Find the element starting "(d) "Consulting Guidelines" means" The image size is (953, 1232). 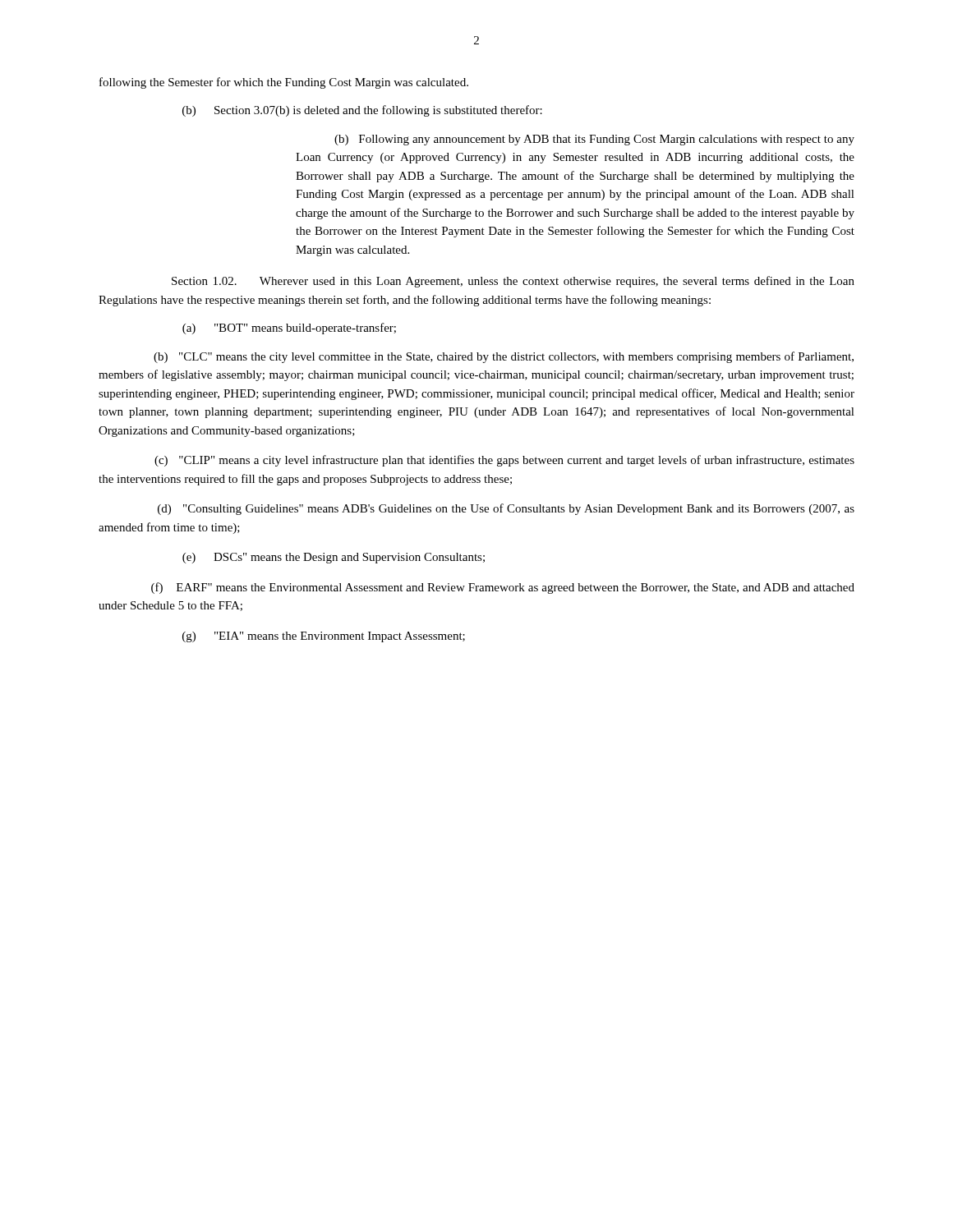coord(476,518)
